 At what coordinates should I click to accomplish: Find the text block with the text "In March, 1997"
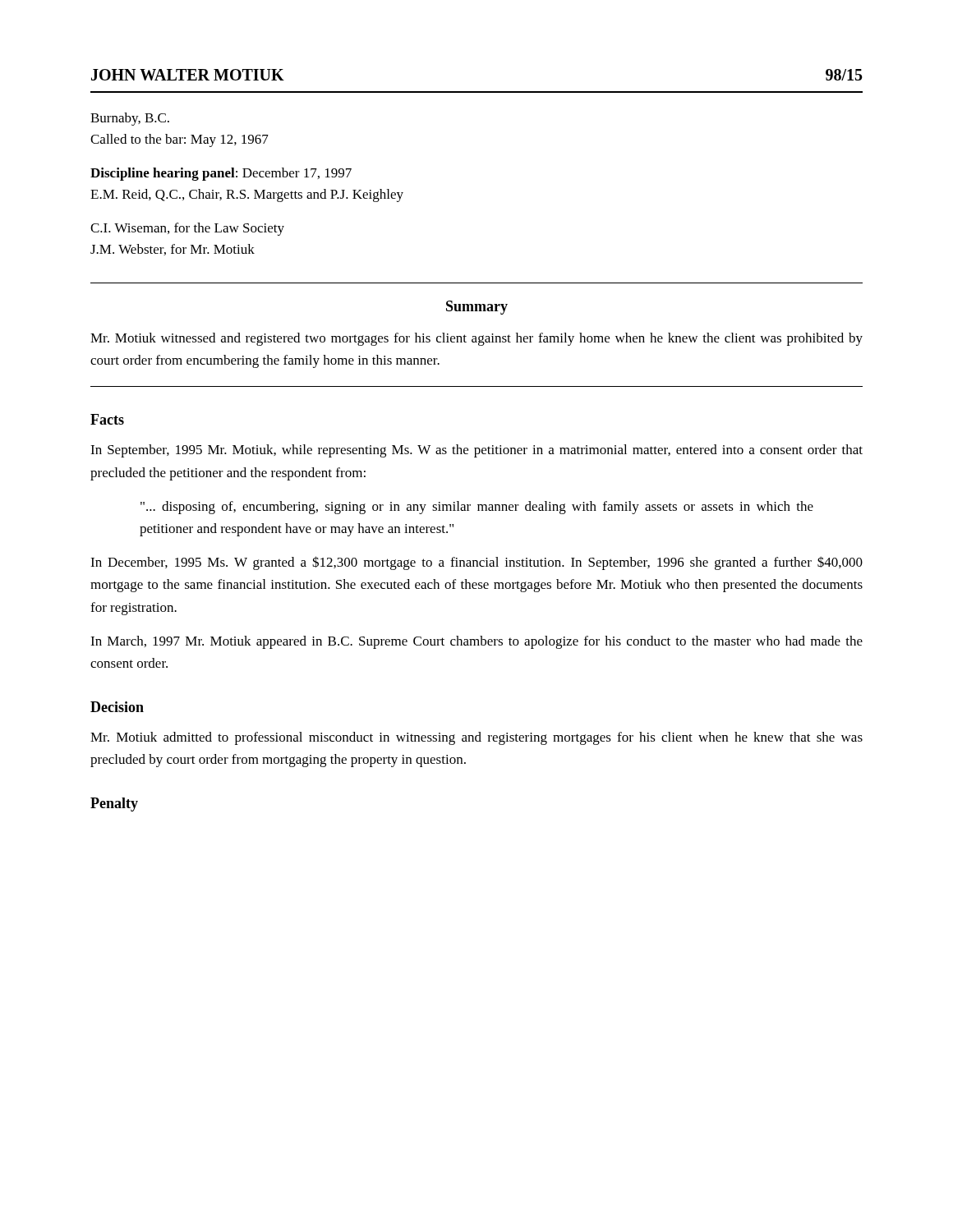coord(476,652)
